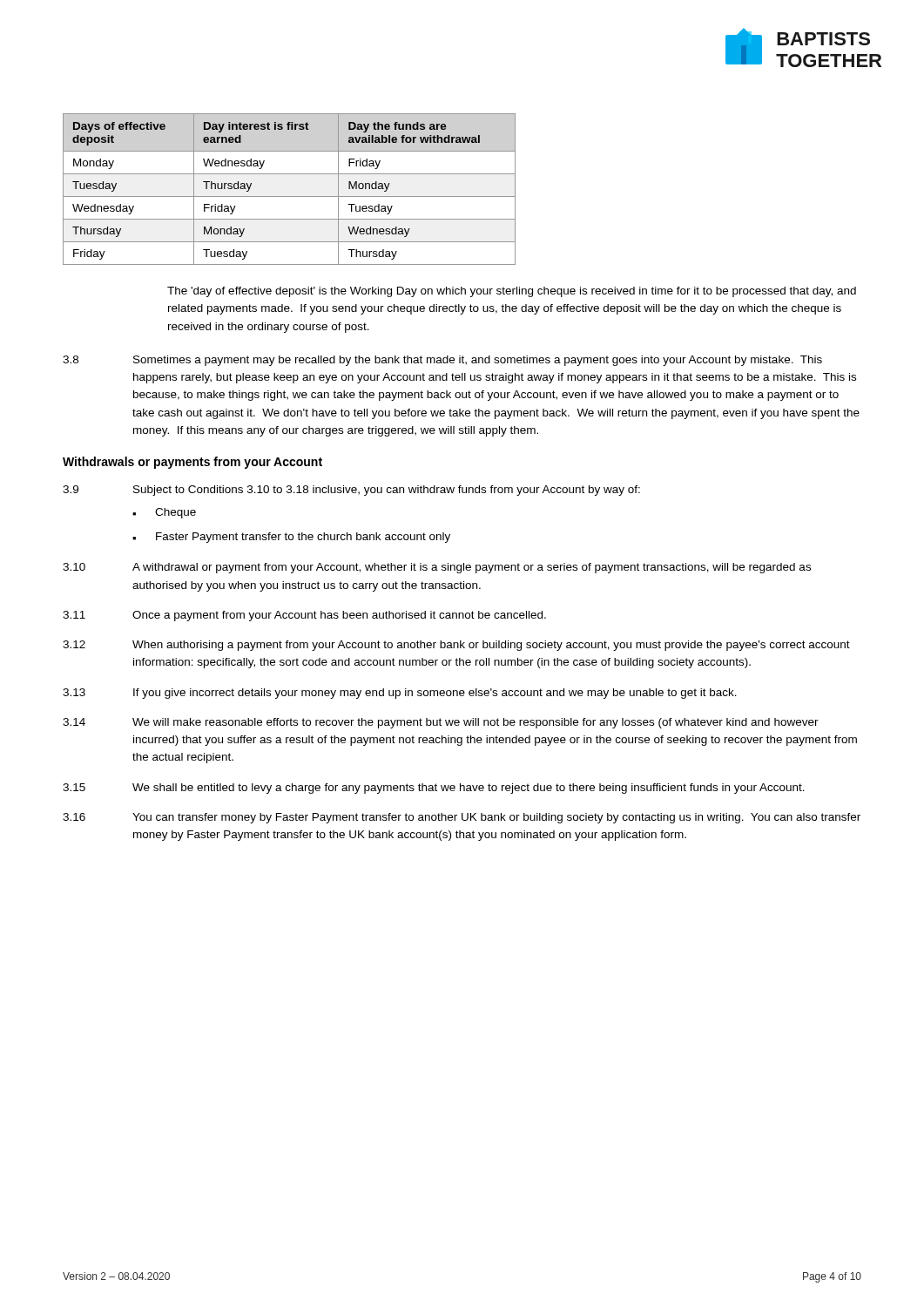Image resolution: width=924 pixels, height=1307 pixels.
Task: Point to the element starting "▪ Faster Payment transfer to the church bank"
Action: point(291,537)
